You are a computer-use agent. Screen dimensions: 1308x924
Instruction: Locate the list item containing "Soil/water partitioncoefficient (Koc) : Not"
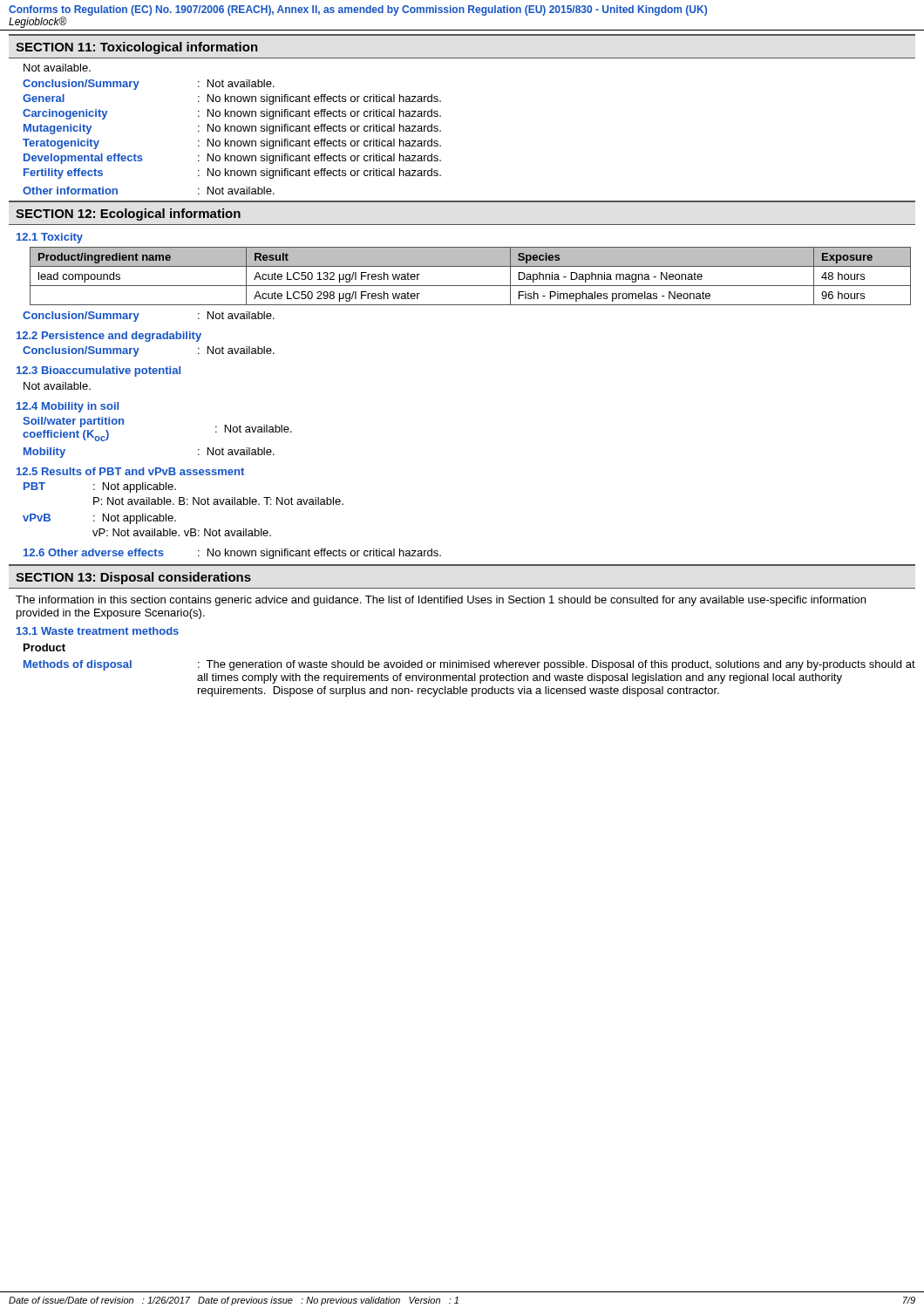pos(94,430)
